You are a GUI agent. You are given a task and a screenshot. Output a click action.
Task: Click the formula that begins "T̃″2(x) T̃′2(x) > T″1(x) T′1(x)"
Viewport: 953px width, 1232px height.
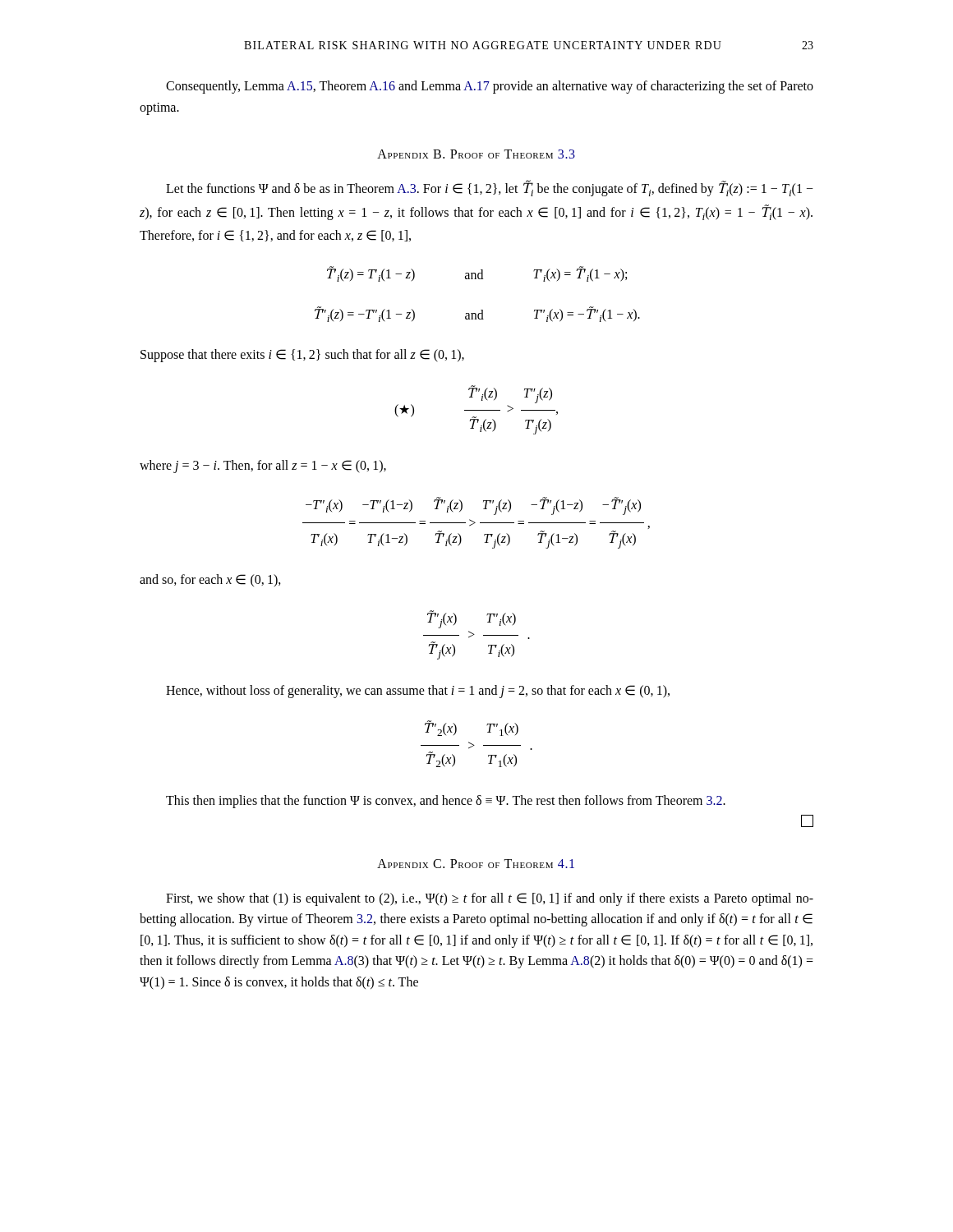pyautogui.click(x=476, y=745)
